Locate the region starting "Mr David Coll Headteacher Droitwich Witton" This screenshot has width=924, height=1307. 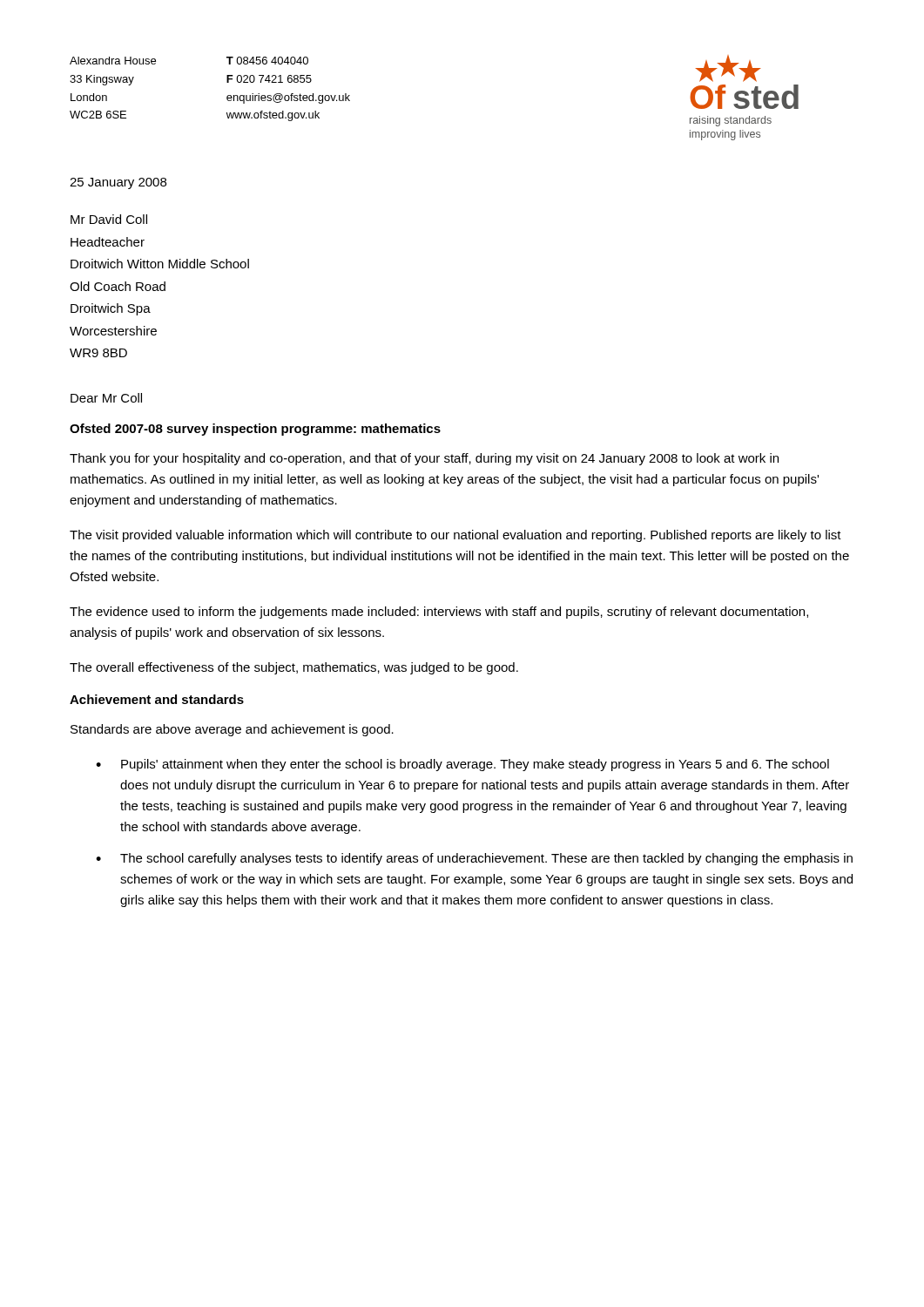point(160,286)
